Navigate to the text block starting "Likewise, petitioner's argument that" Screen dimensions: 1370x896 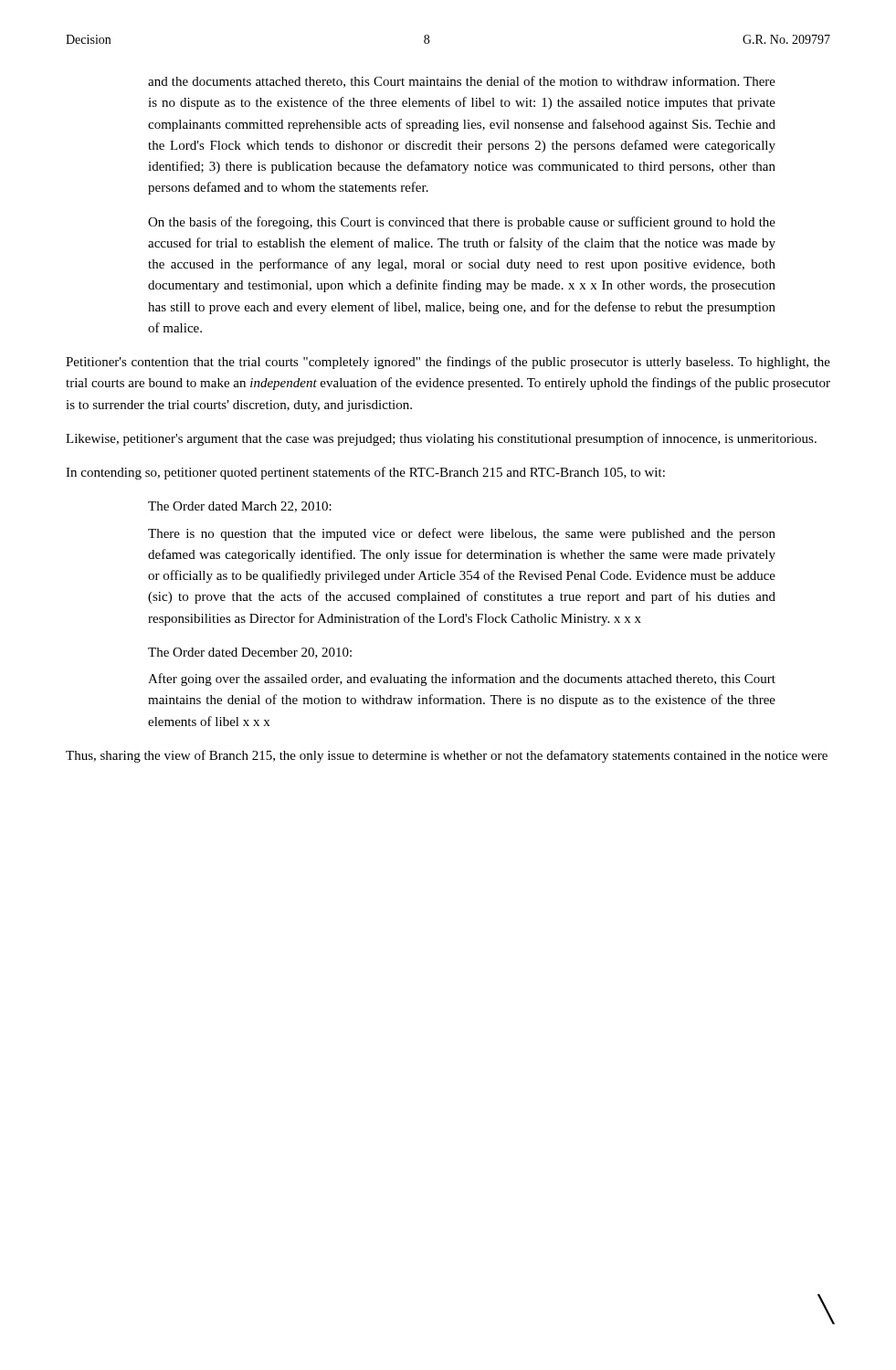(x=441, y=438)
